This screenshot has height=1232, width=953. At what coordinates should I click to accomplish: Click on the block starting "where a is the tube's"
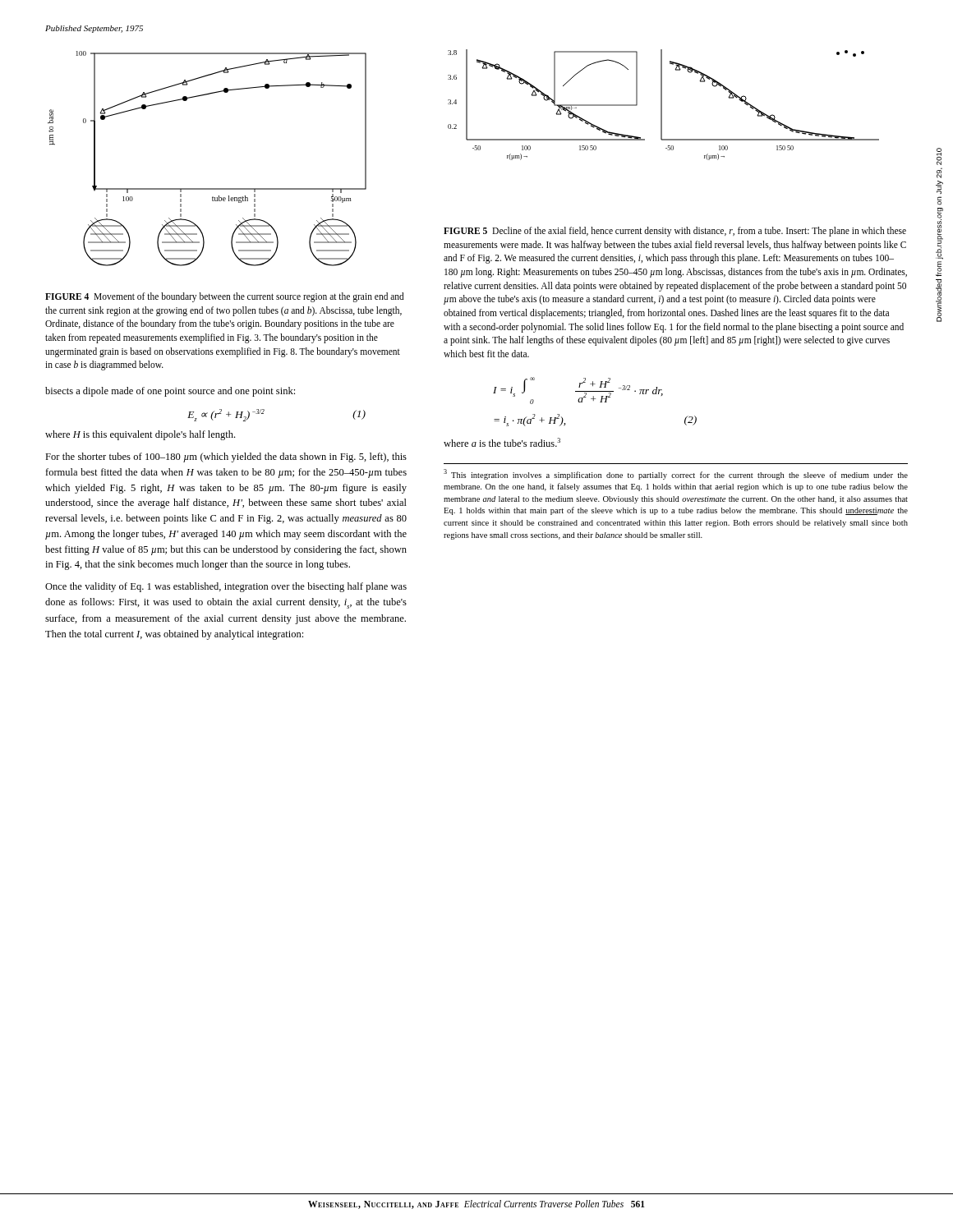click(502, 443)
